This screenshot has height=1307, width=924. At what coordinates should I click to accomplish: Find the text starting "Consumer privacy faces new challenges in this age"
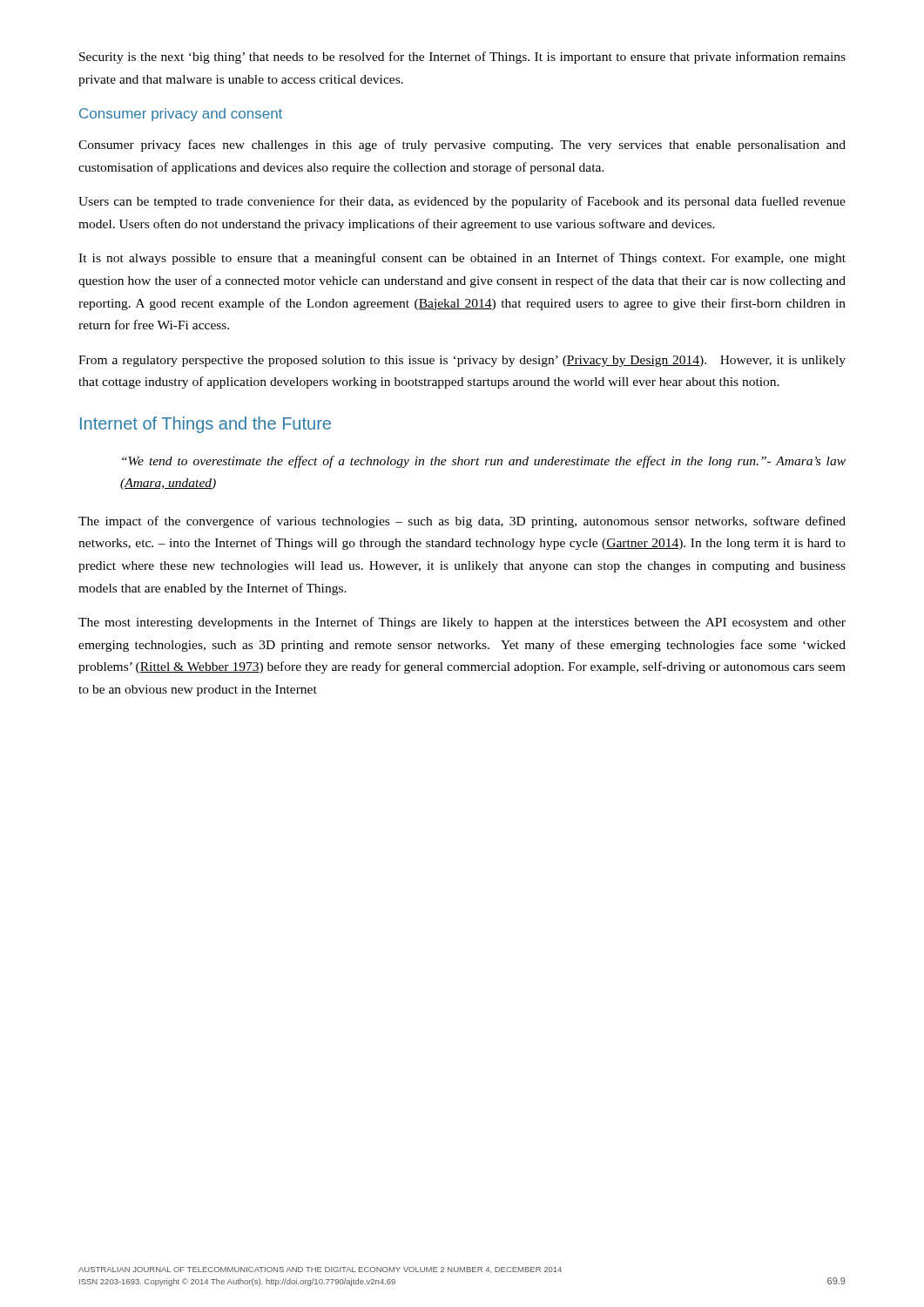(x=462, y=156)
